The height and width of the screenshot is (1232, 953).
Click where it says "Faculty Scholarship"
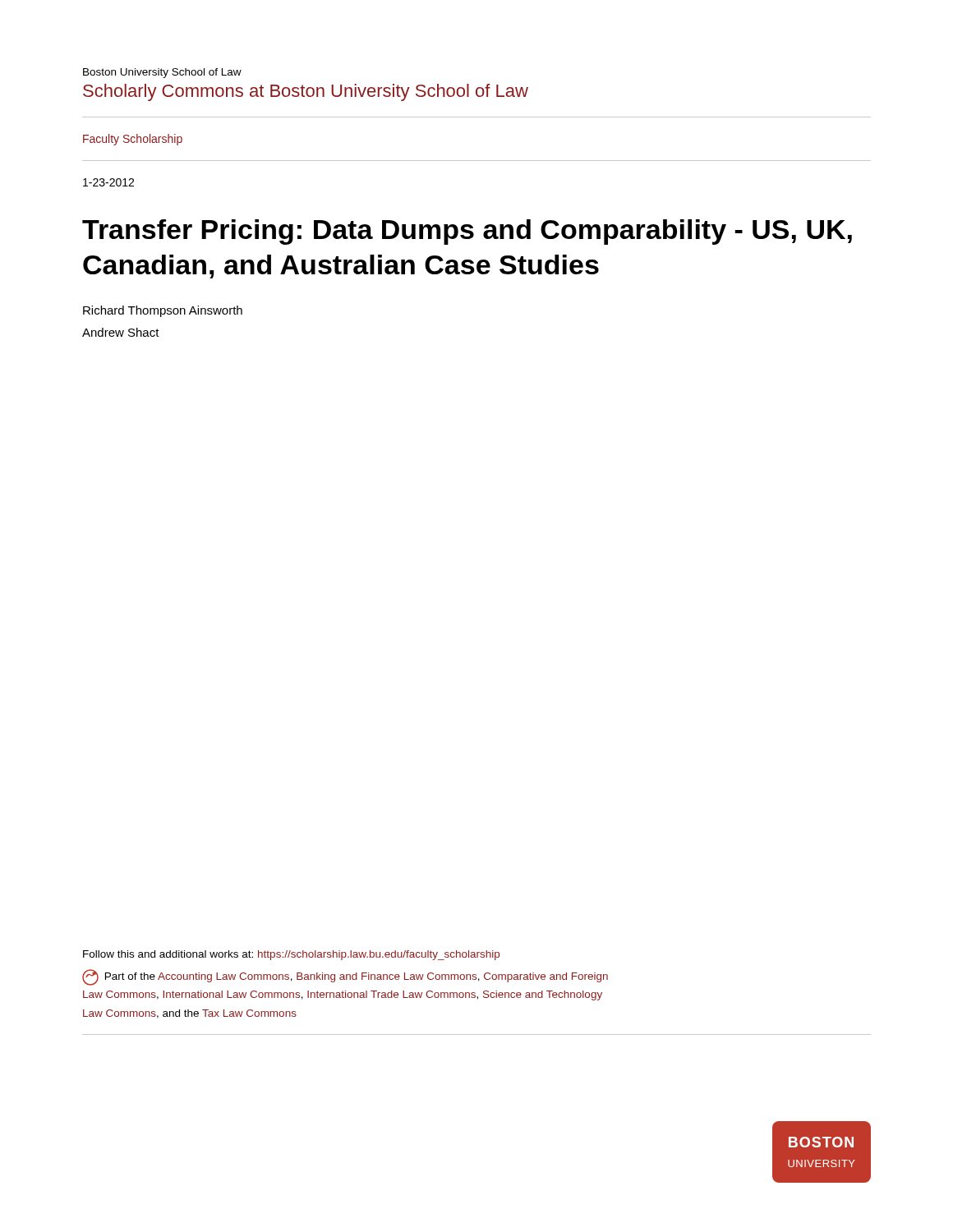(x=132, y=139)
